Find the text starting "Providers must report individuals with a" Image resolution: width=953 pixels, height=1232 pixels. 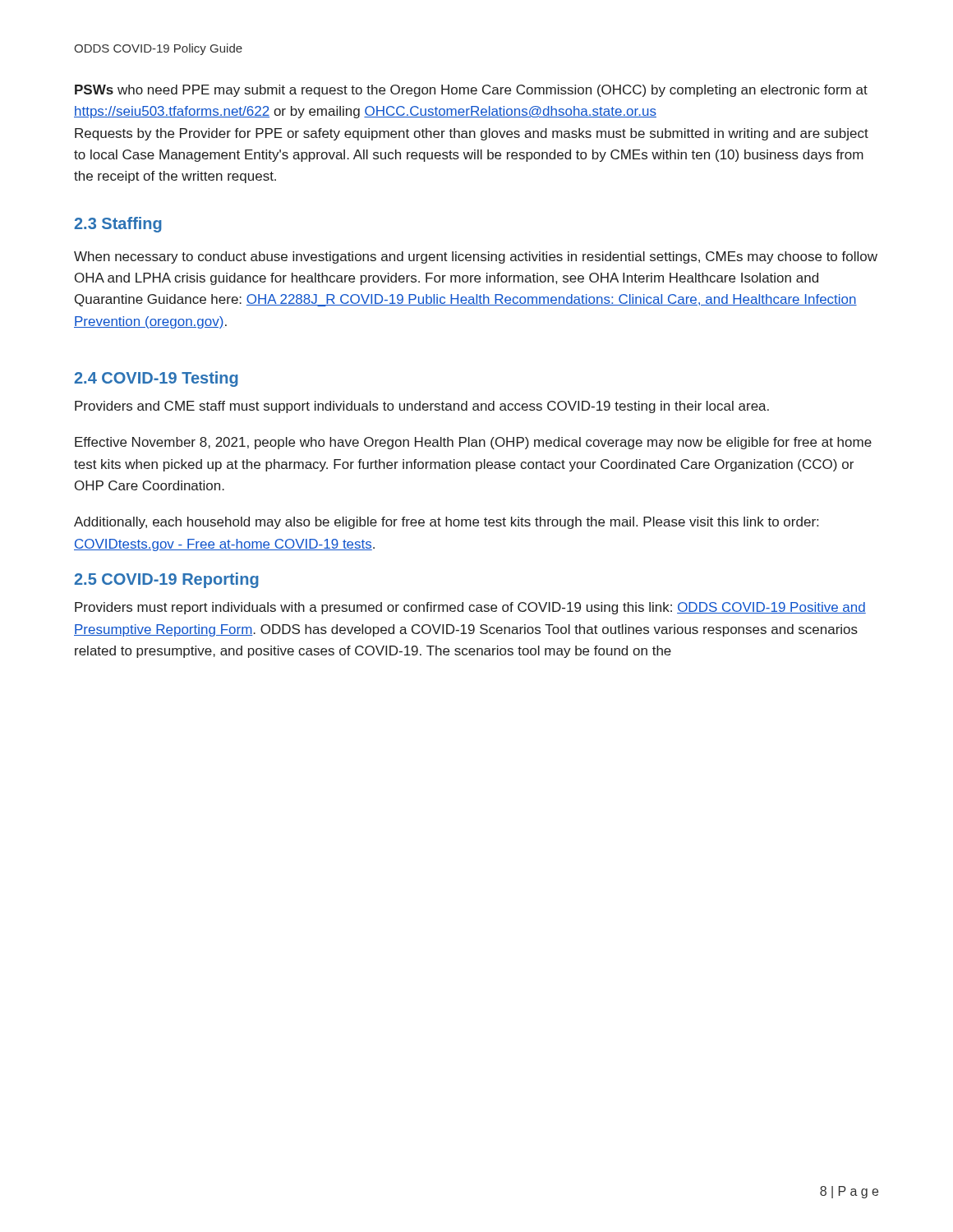pyautogui.click(x=470, y=629)
